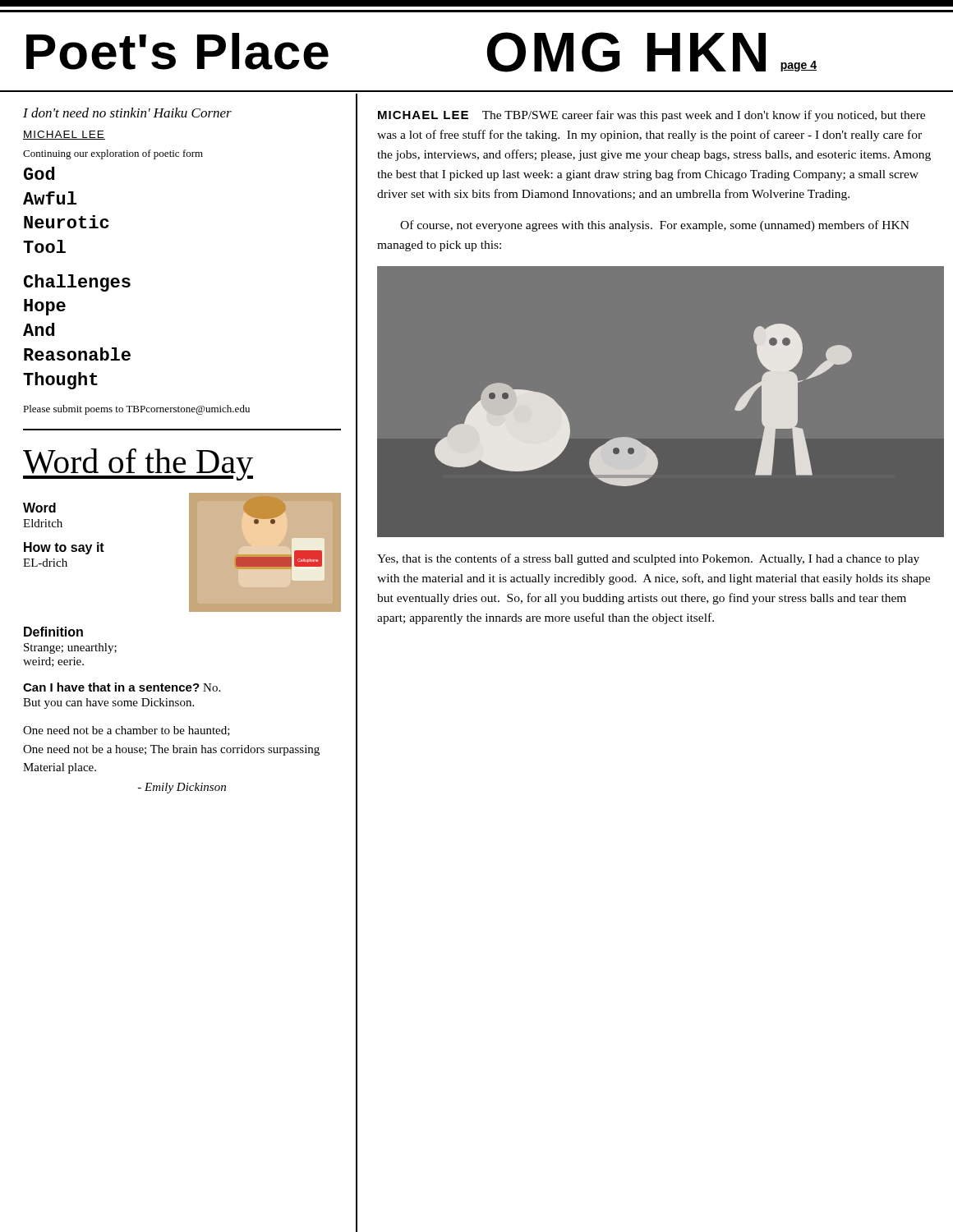Select the text that says "Definition Strange; unearthly;weird; eerie."

tap(53, 632)
